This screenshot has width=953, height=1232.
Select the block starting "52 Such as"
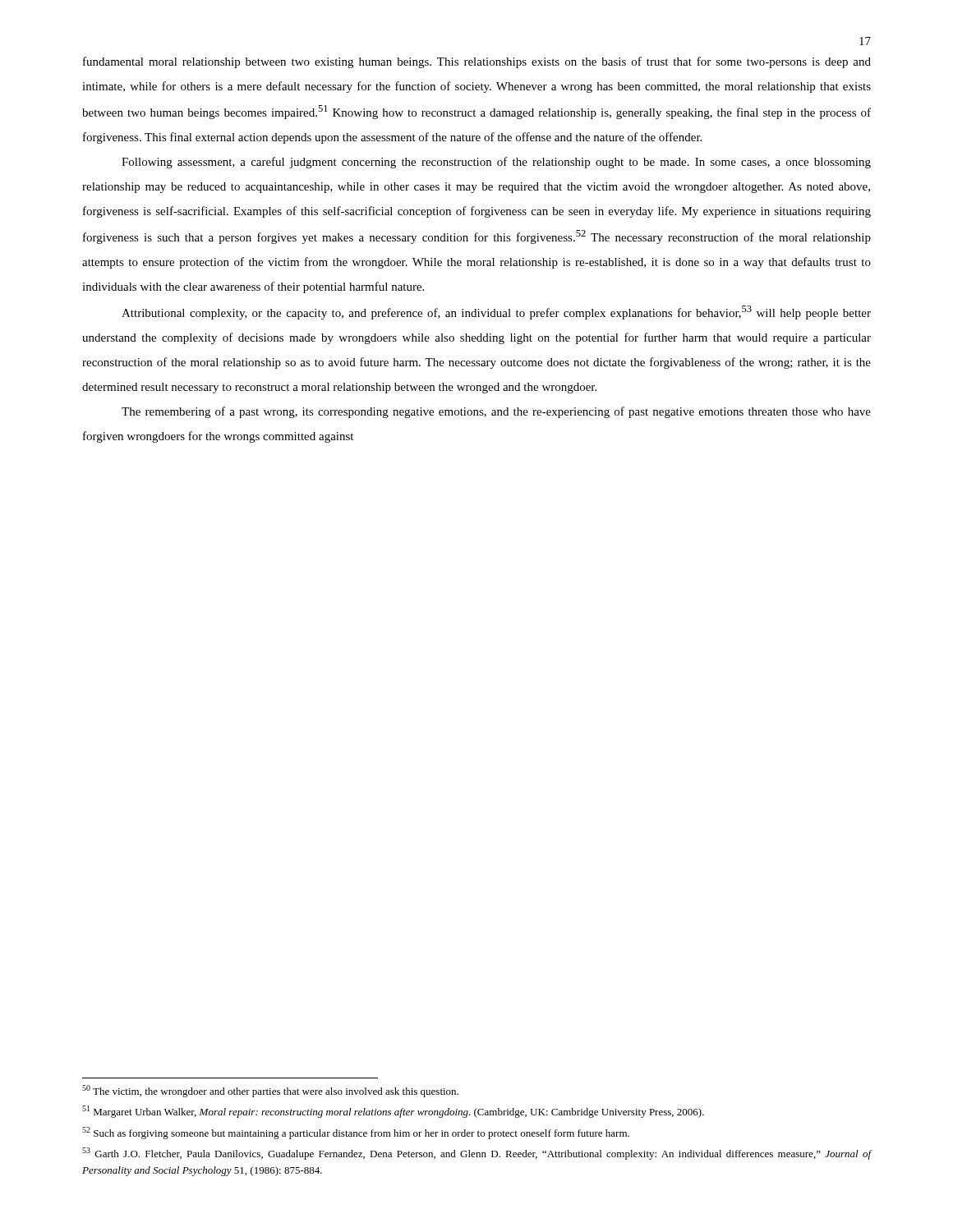(356, 1132)
